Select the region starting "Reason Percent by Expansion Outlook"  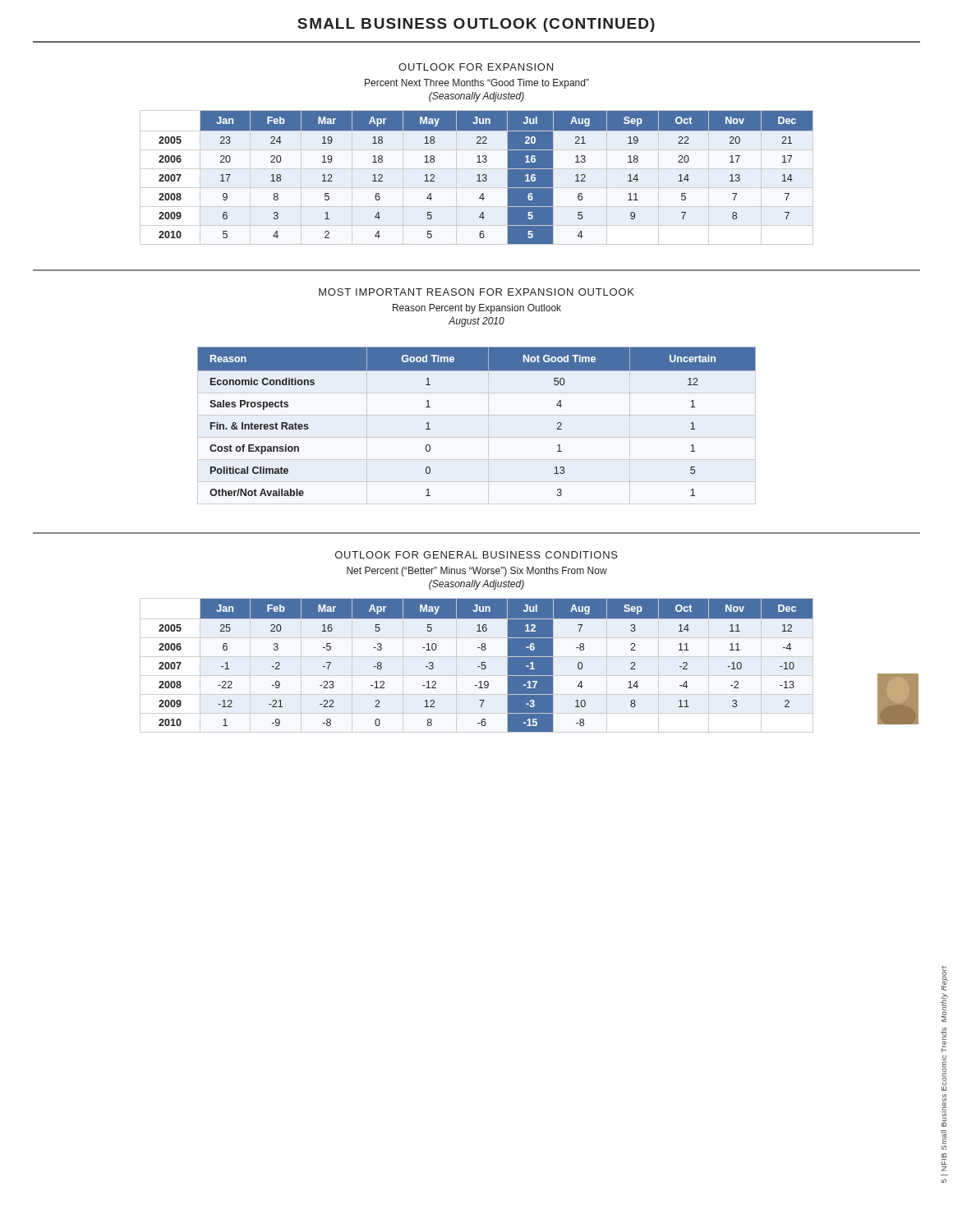point(476,308)
